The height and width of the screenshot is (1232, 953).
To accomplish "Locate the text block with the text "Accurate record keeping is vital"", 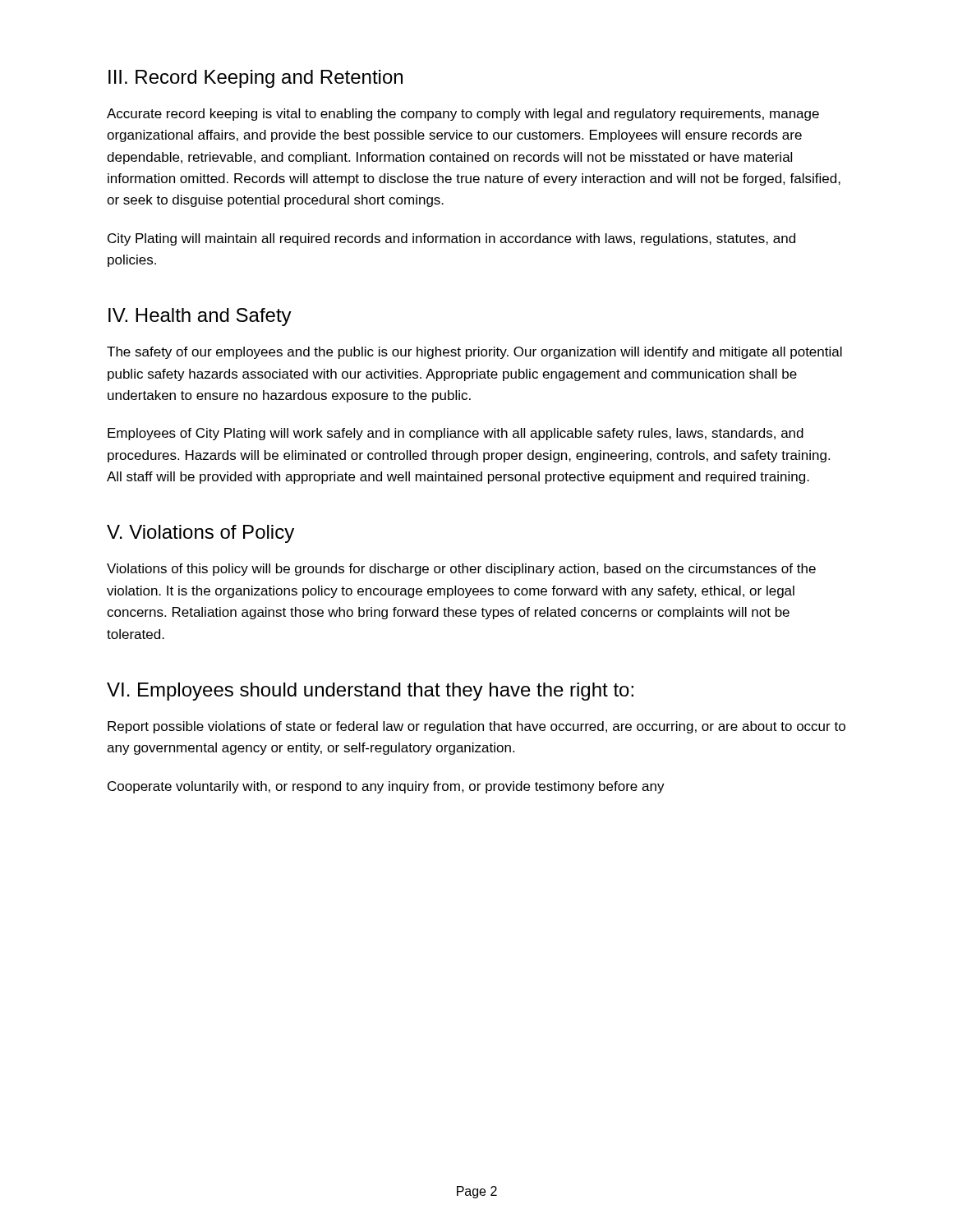I will [474, 157].
